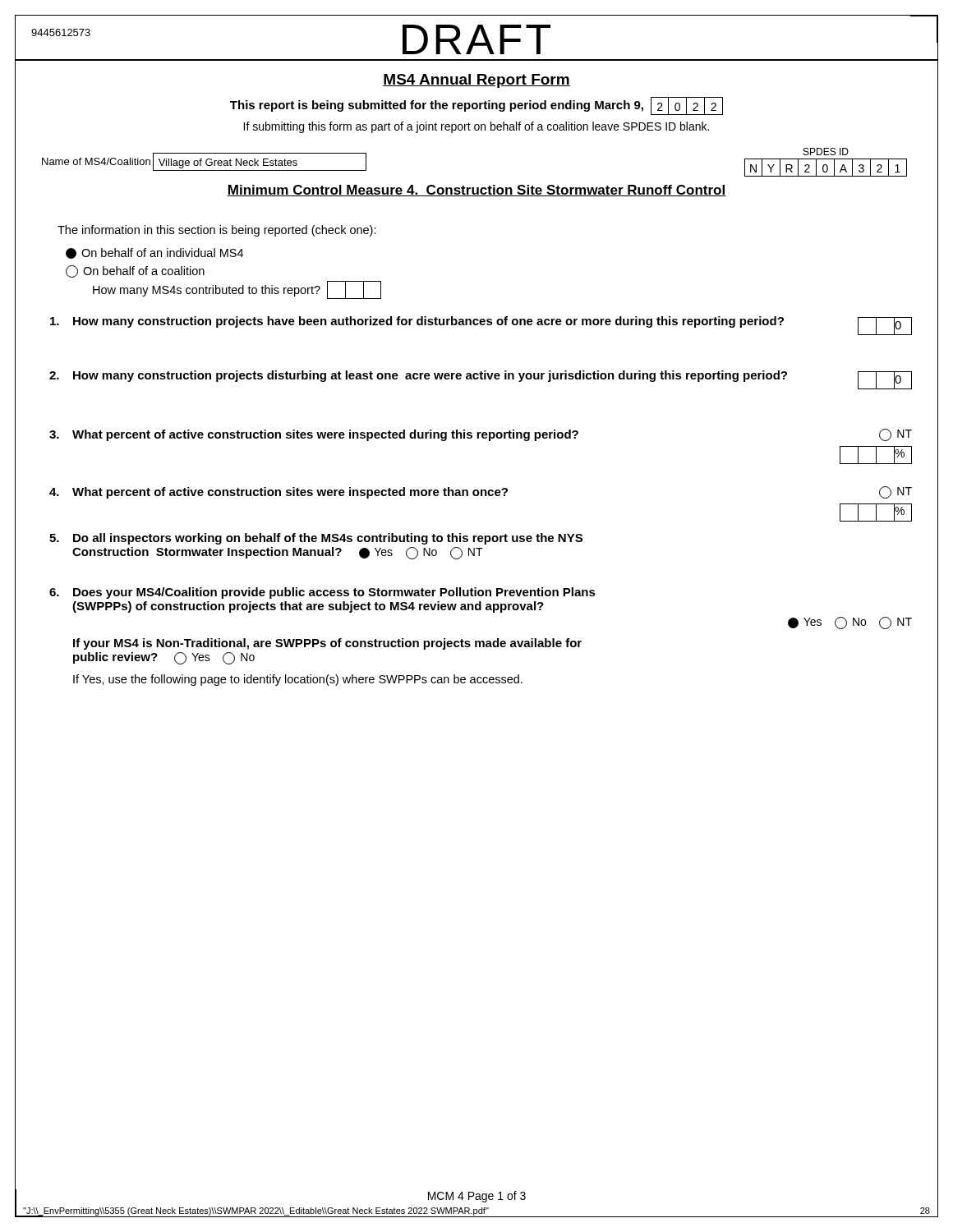The width and height of the screenshot is (953, 1232).
Task: Point to the region starting "On behalf of an individual MS4"
Action: point(155,253)
